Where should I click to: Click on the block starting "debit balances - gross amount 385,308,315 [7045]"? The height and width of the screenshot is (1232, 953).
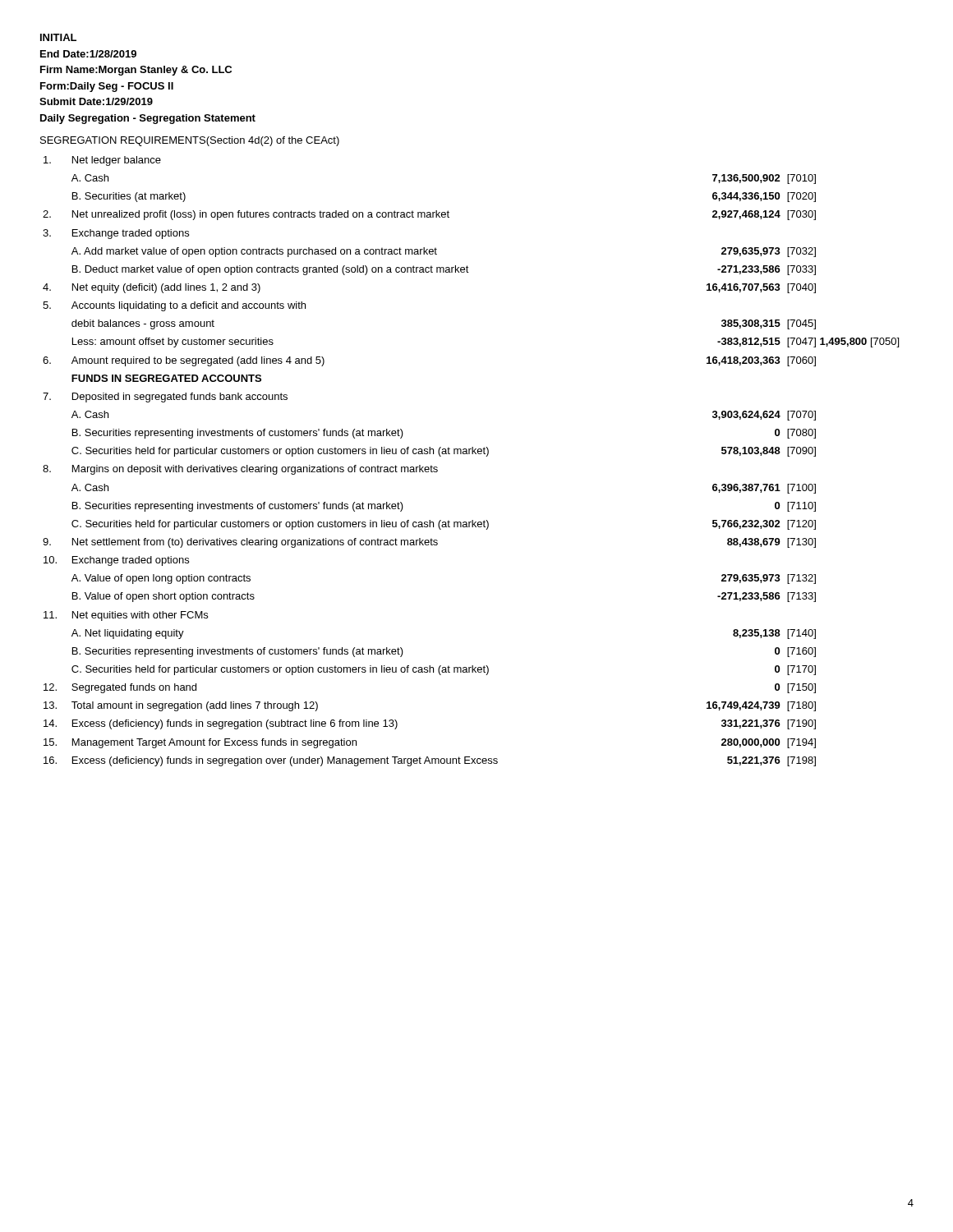pyautogui.click(x=154, y=324)
